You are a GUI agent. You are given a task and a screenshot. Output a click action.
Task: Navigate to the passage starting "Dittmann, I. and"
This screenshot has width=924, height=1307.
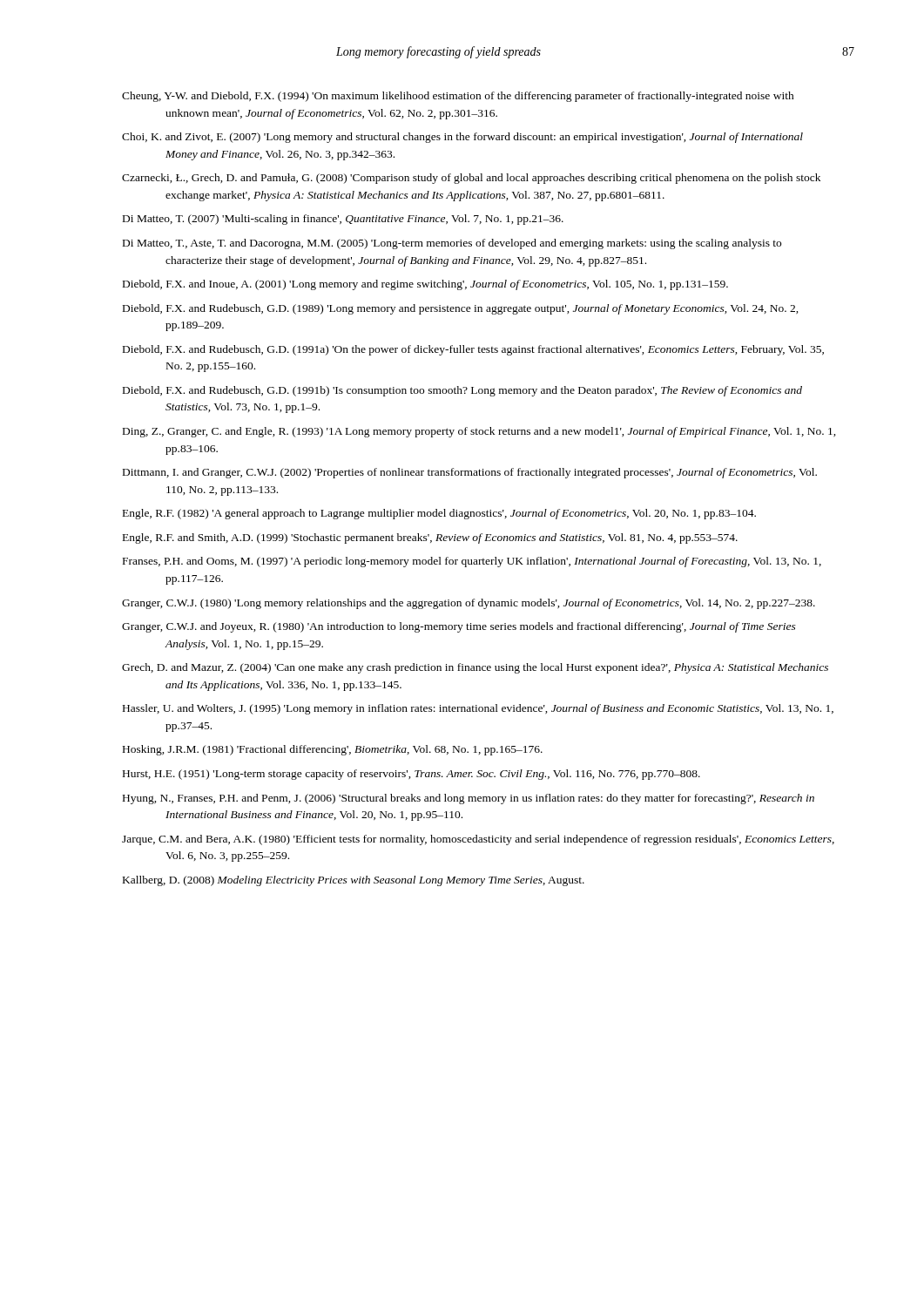point(470,480)
